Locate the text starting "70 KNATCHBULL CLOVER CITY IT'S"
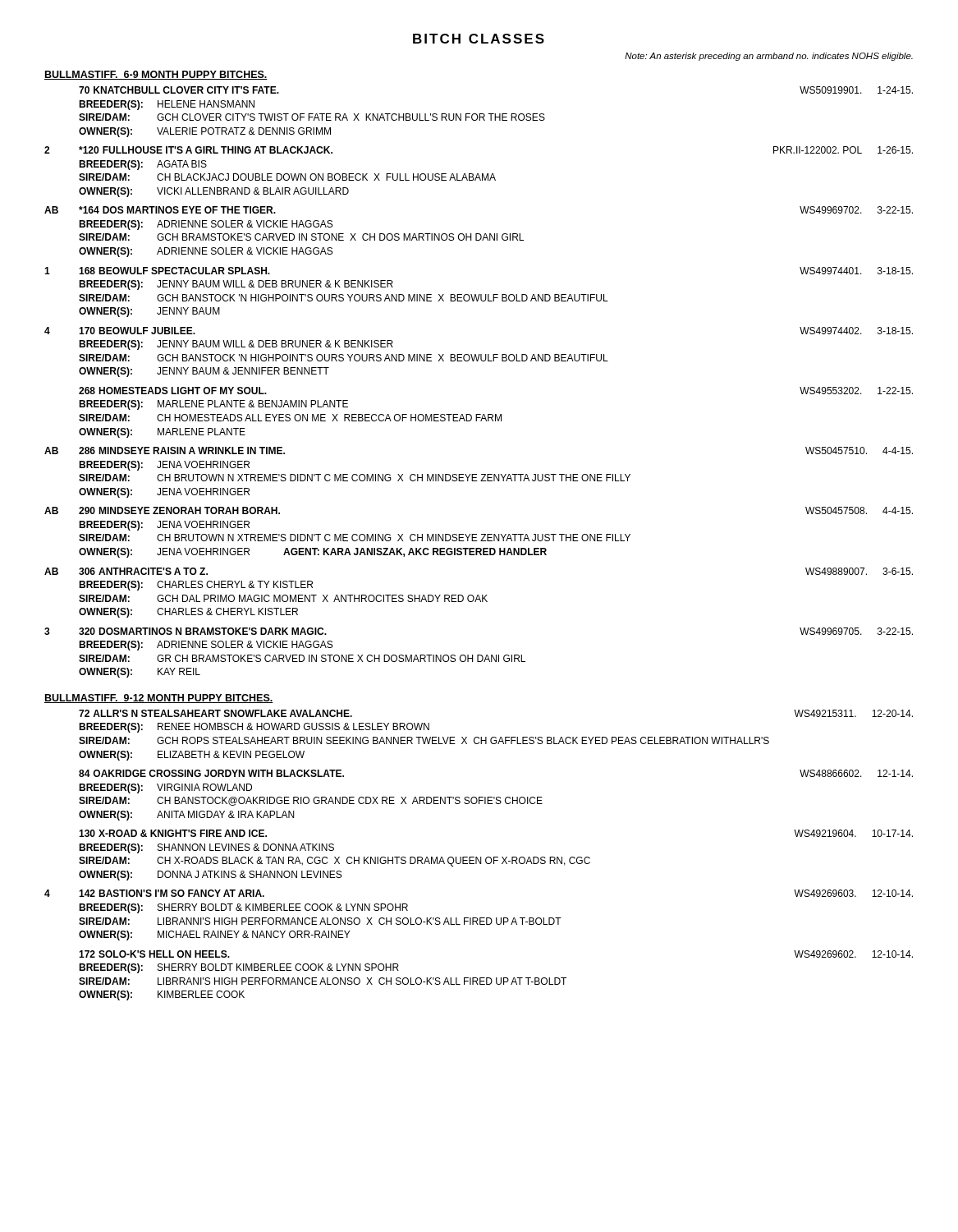Viewport: 958px width, 1232px height. point(479,111)
